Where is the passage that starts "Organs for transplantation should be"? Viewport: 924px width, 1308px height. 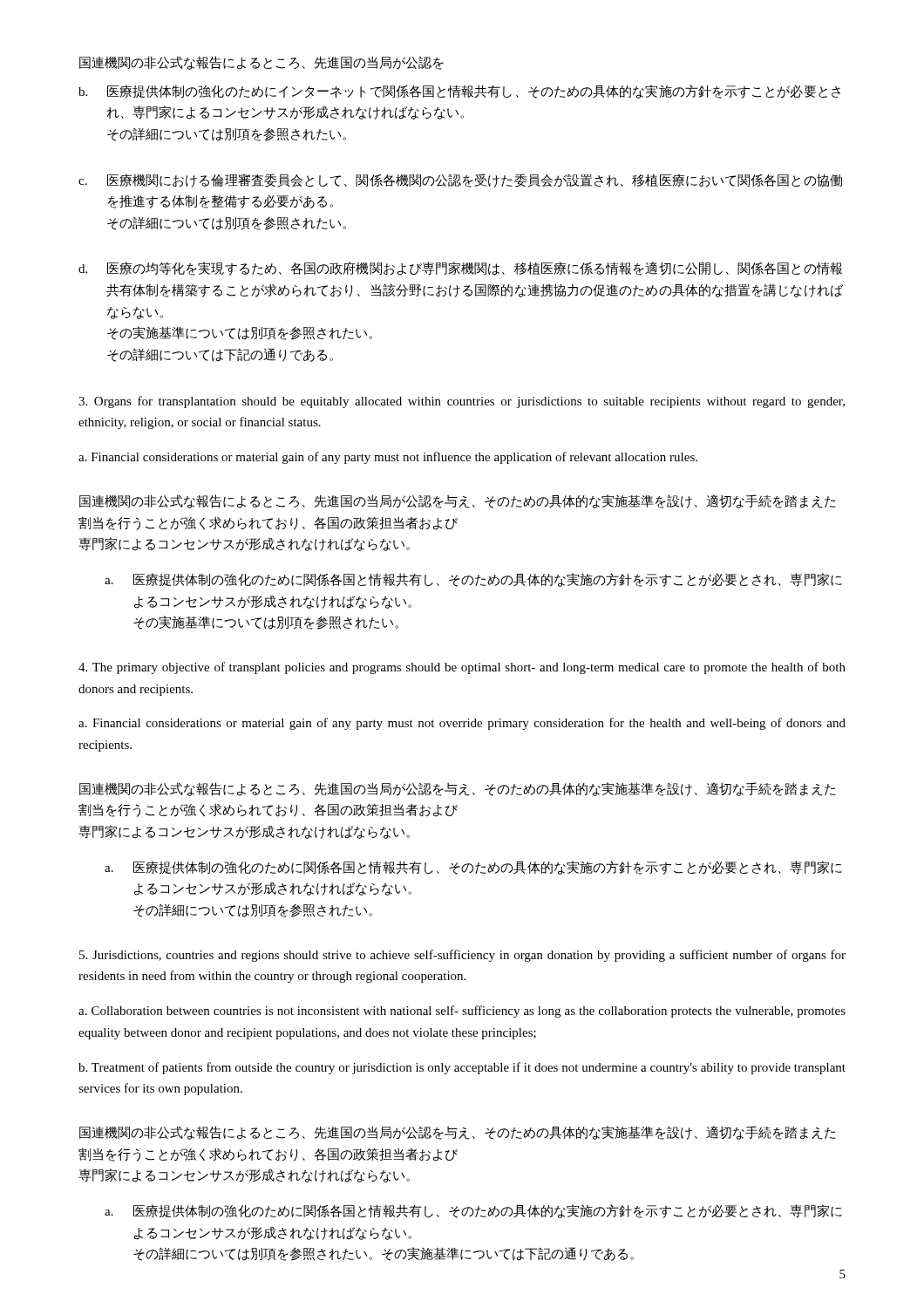click(x=462, y=402)
